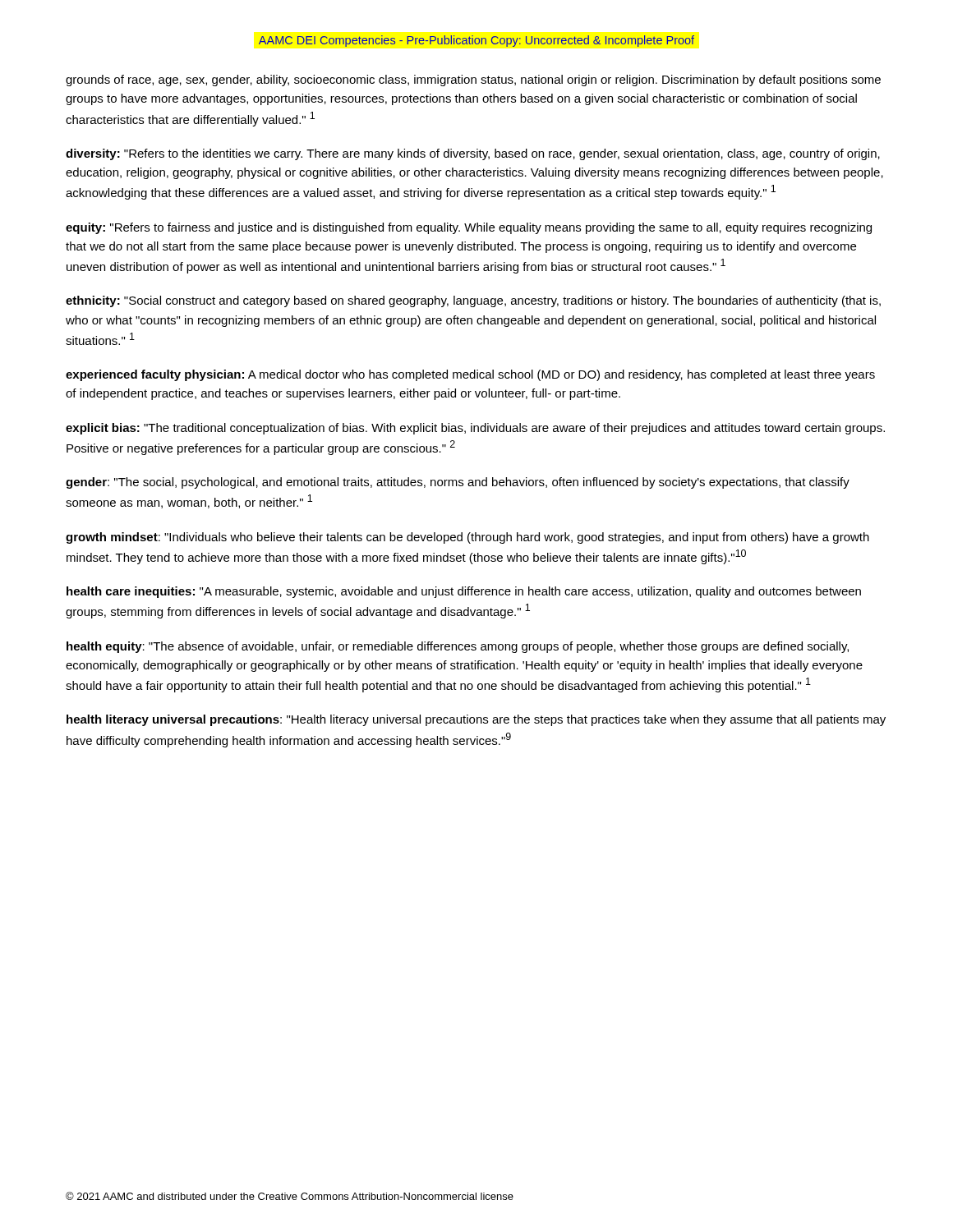This screenshot has width=953, height=1232.
Task: Select the passage starting "diversity: "Refers to"
Action: [475, 173]
